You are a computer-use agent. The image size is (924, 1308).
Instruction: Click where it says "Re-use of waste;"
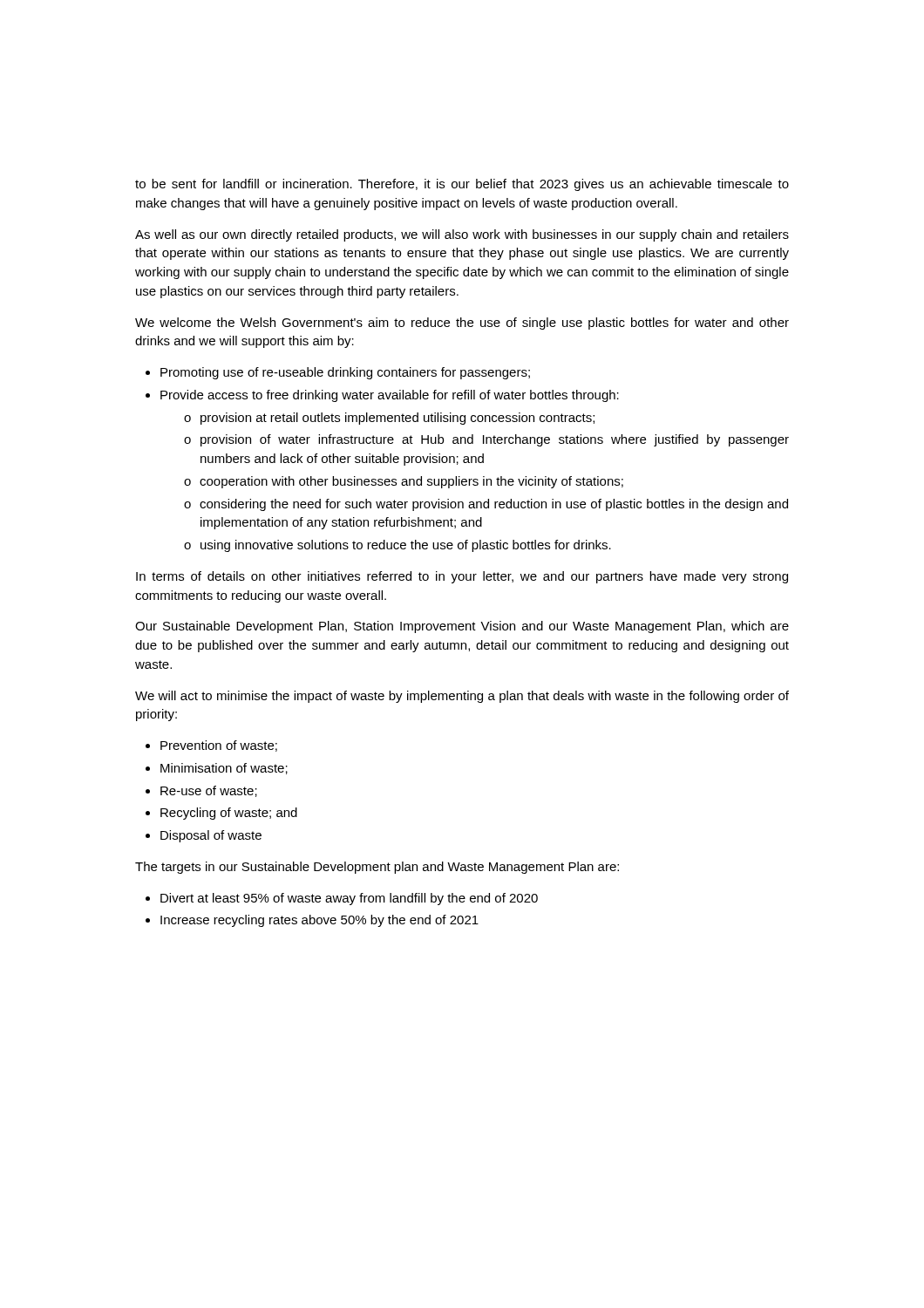(x=209, y=790)
